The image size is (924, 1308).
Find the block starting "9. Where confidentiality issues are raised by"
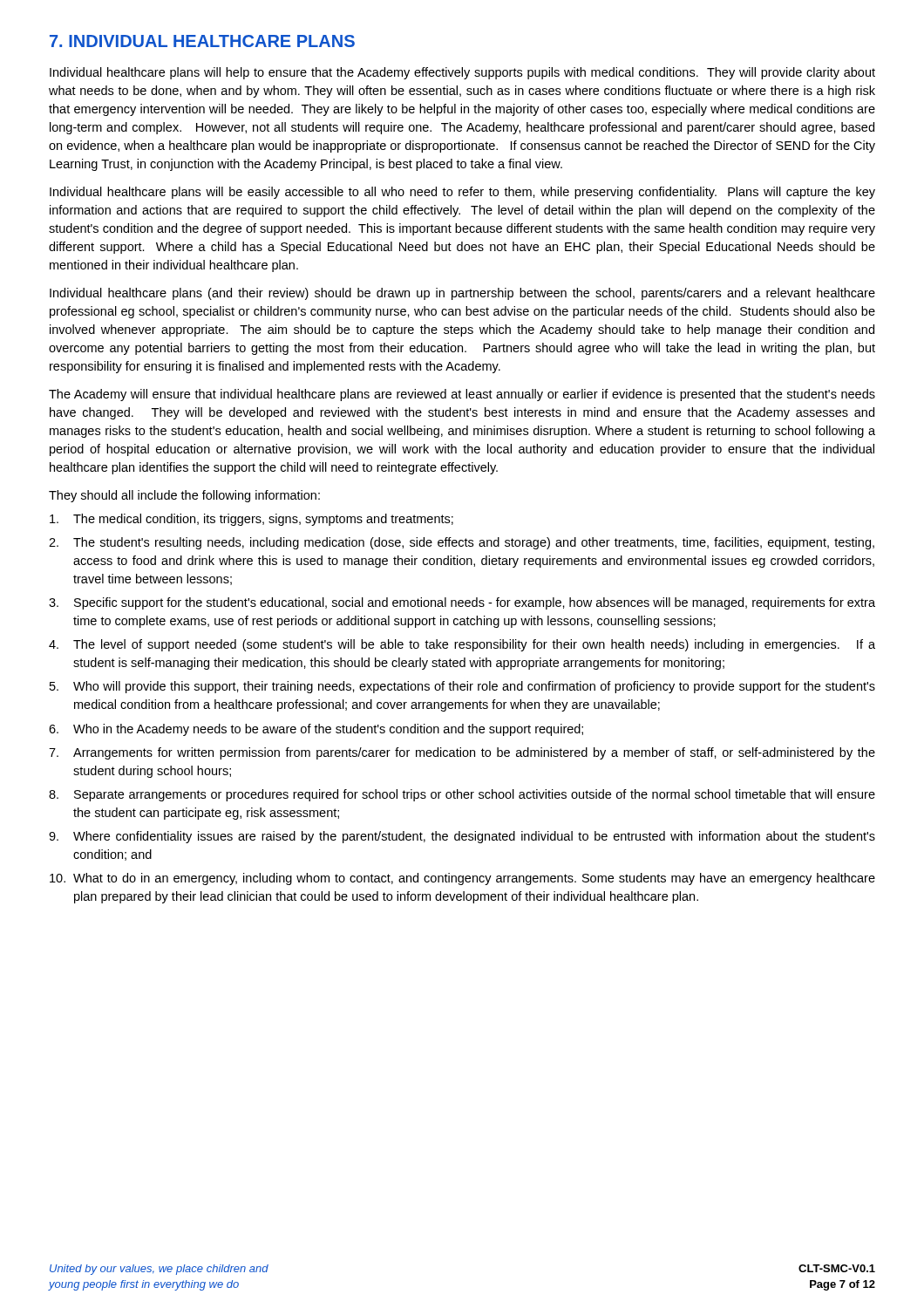(462, 845)
